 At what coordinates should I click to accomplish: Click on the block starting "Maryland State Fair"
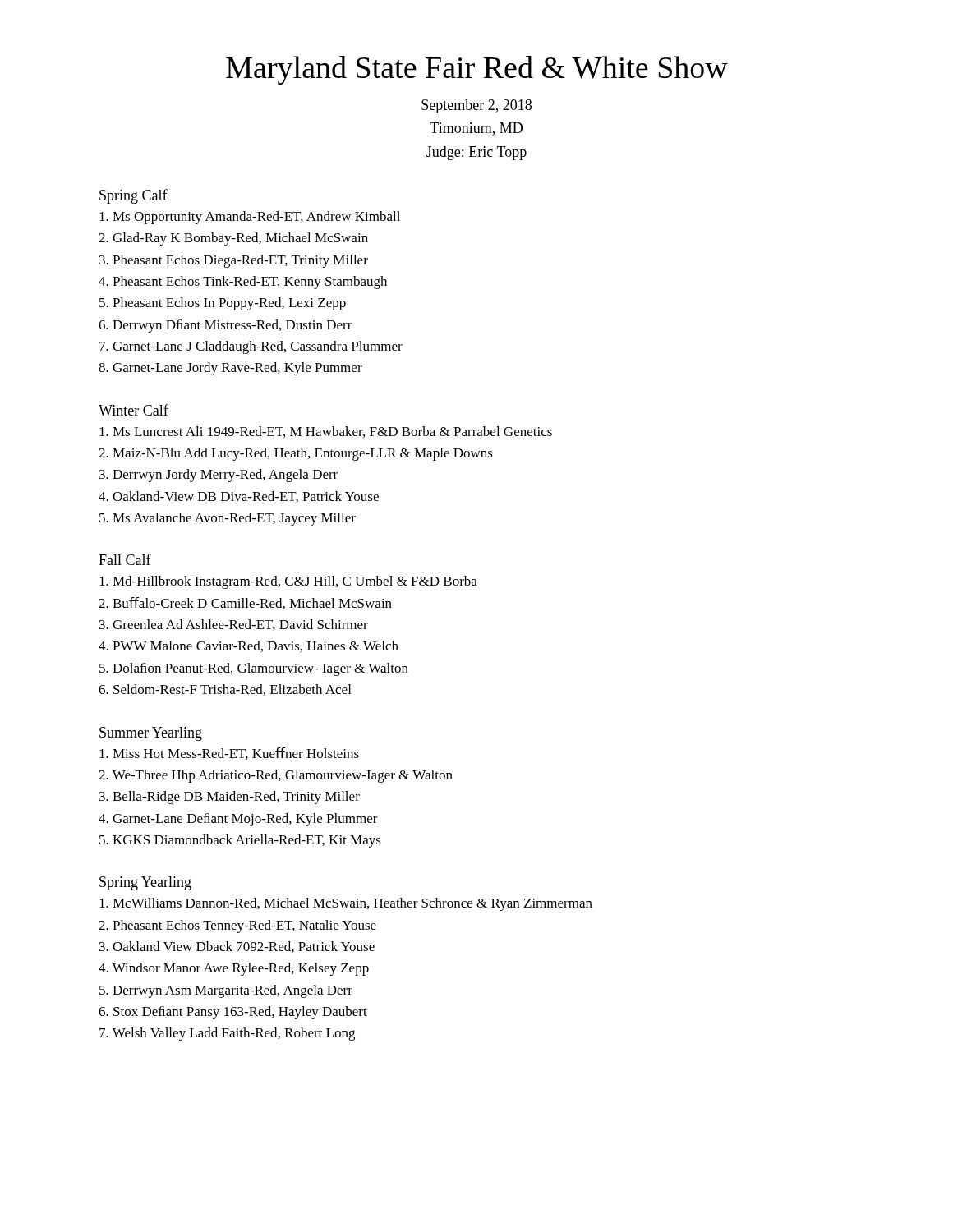click(476, 68)
